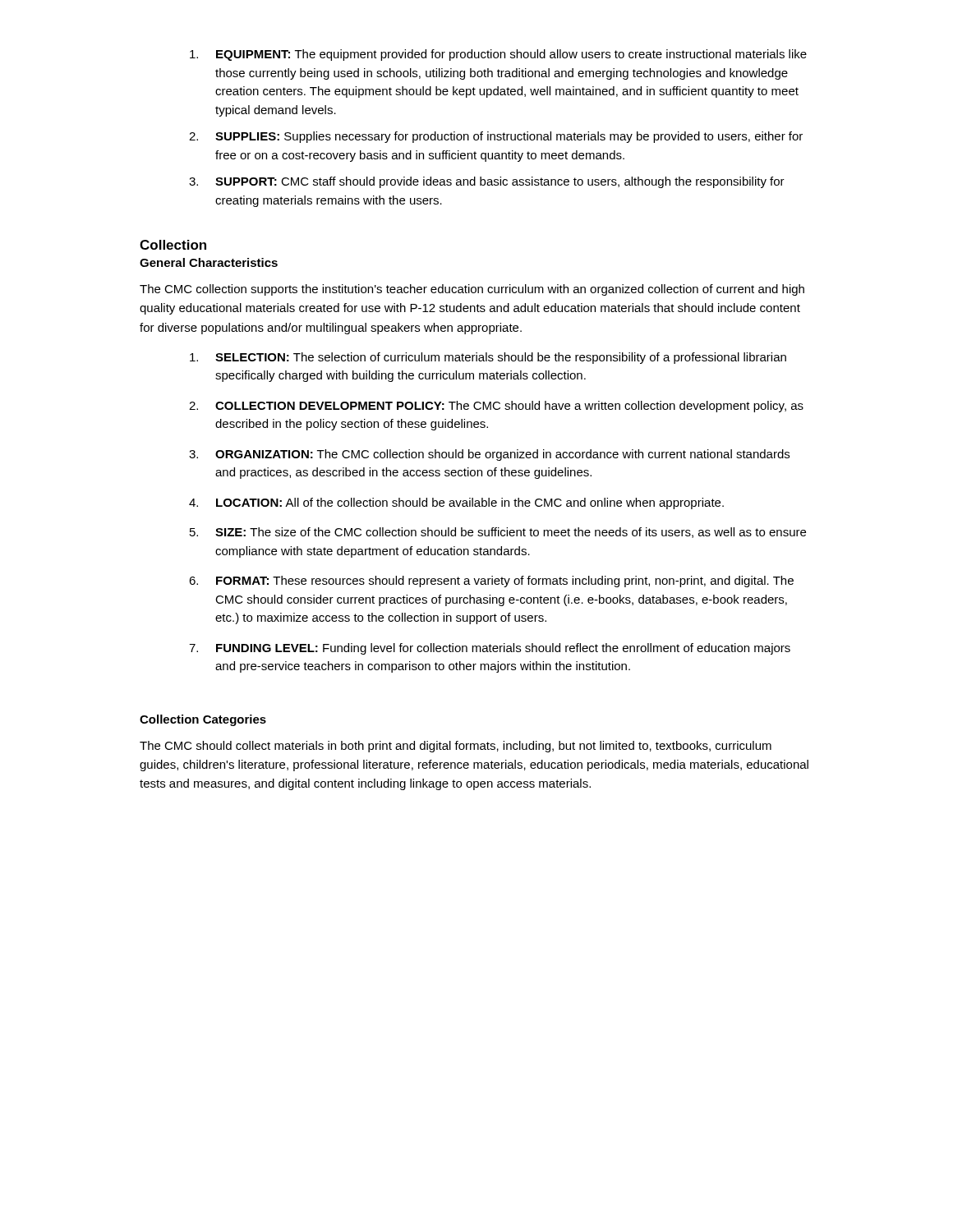Navigate to the region starting "4. LOCATION: All of the collection should be"

pyautogui.click(x=501, y=503)
